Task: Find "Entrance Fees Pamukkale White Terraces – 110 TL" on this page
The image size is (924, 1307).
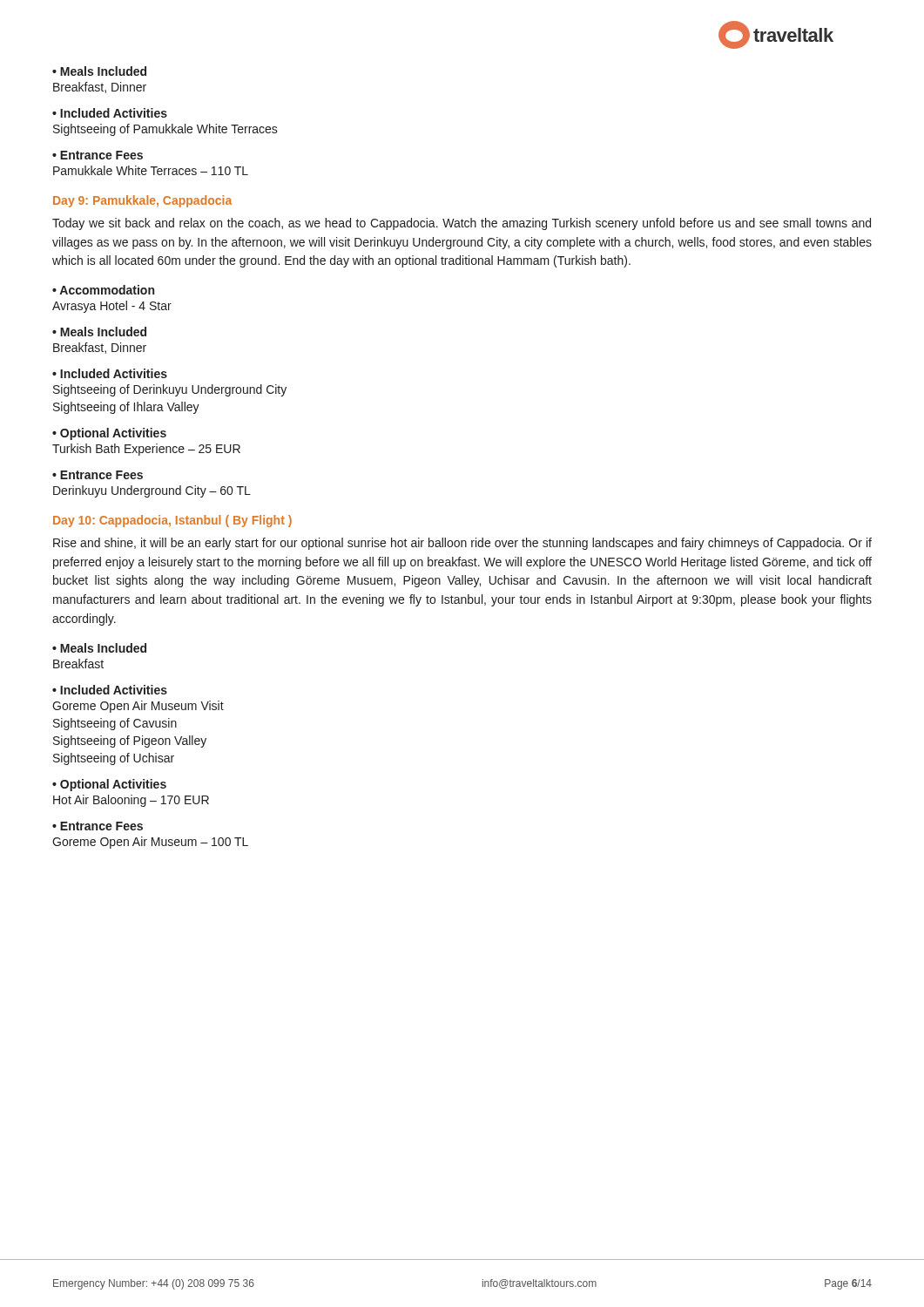Action: tap(98, 155)
